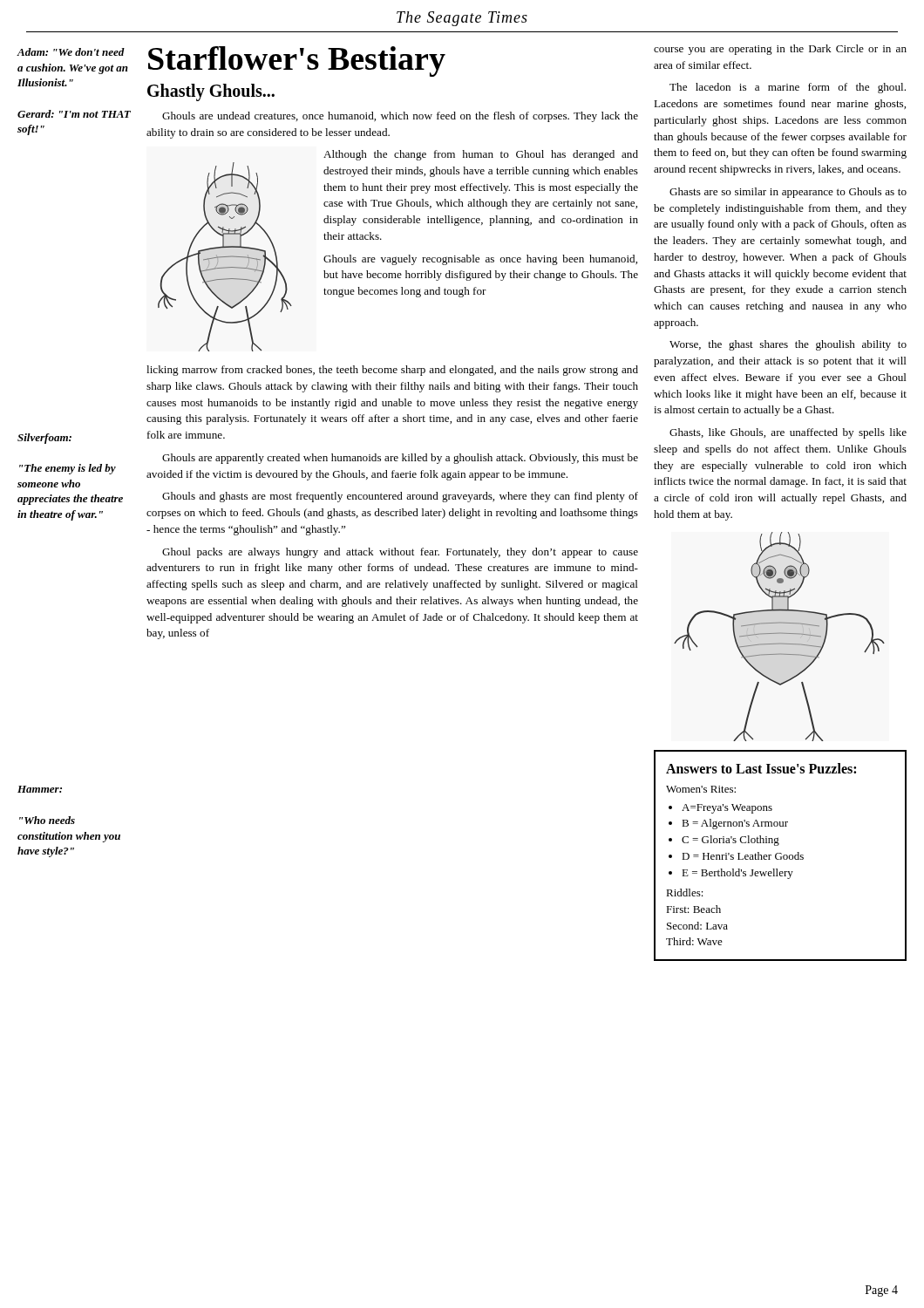Find the text block that reads "Ghouls and ghasts are most"
The image size is (924, 1308).
[392, 513]
